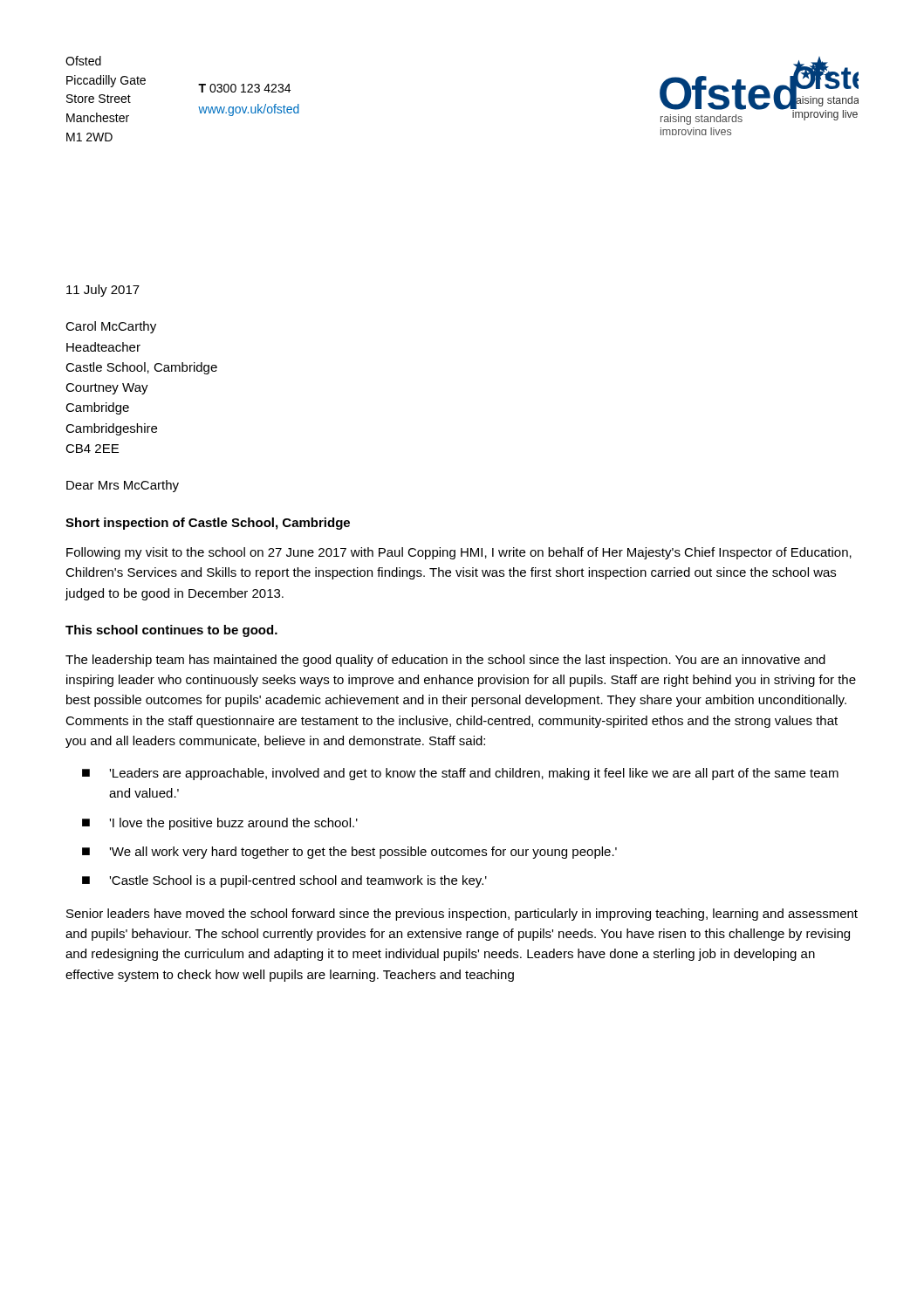Viewport: 924px width, 1309px height.
Task: Find the element starting "■ 'We all work"
Action: [x=470, y=852]
